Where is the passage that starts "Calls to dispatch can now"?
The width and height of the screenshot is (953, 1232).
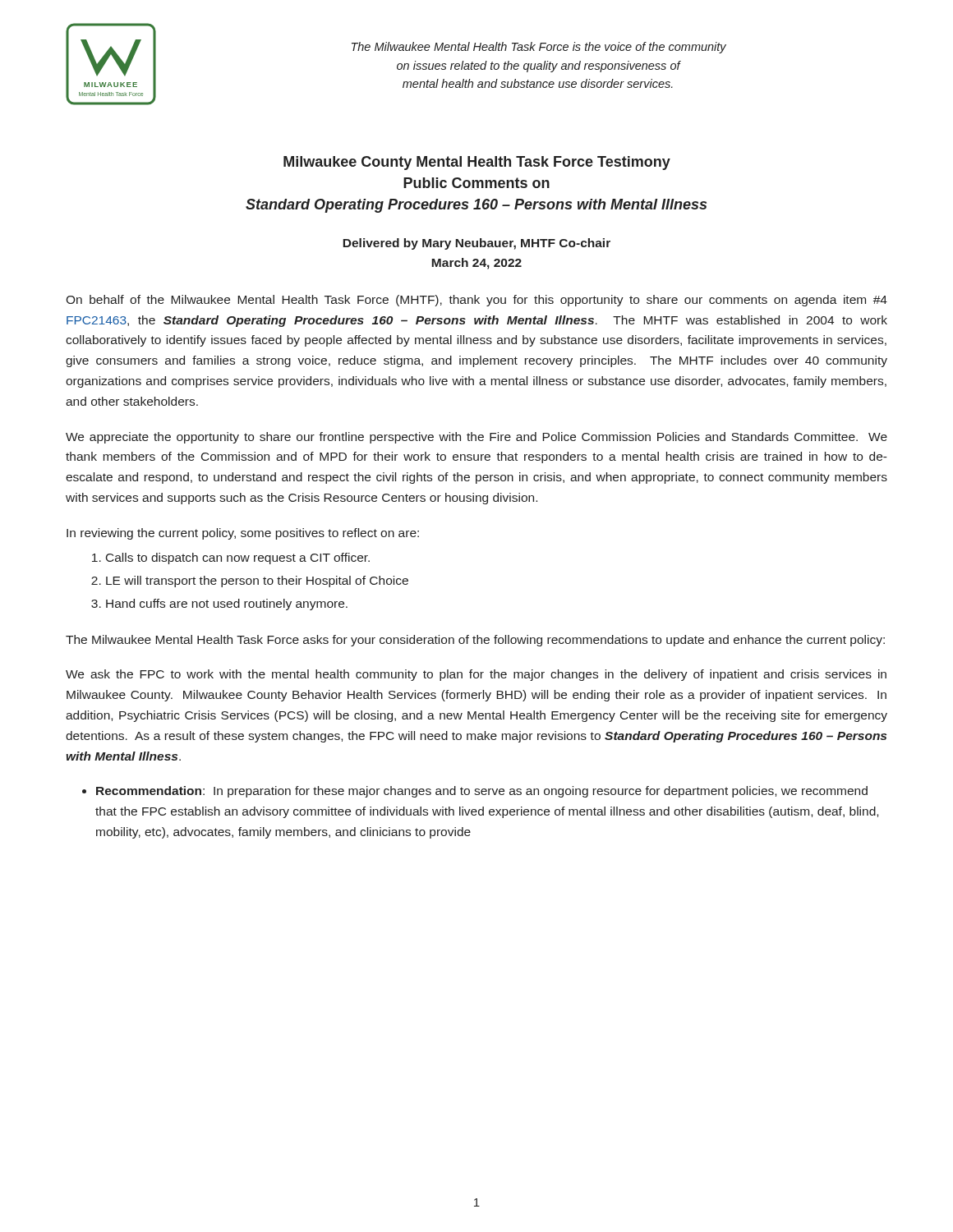(238, 557)
